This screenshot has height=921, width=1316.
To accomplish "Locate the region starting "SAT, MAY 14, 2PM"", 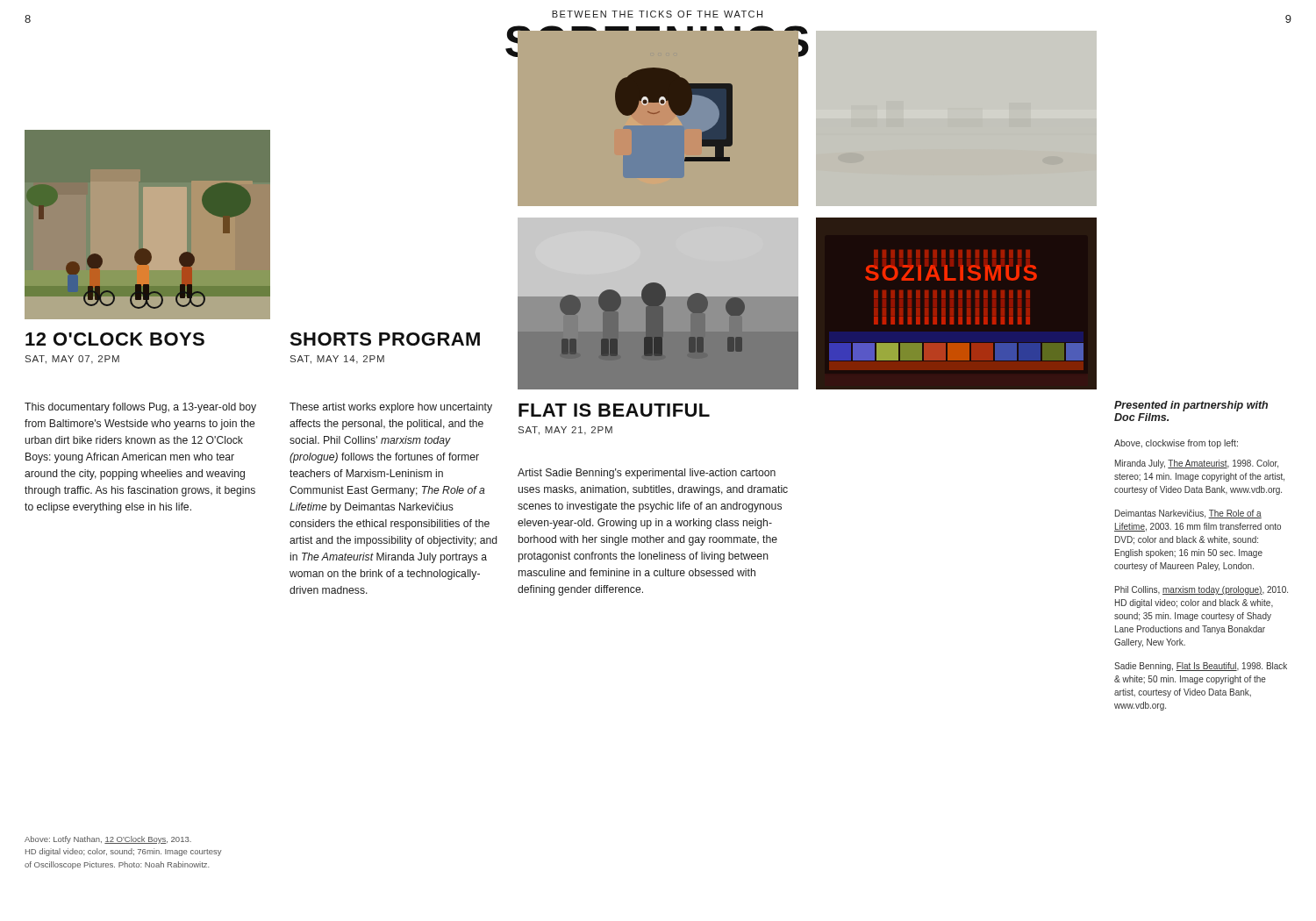I will pyautogui.click(x=337, y=359).
